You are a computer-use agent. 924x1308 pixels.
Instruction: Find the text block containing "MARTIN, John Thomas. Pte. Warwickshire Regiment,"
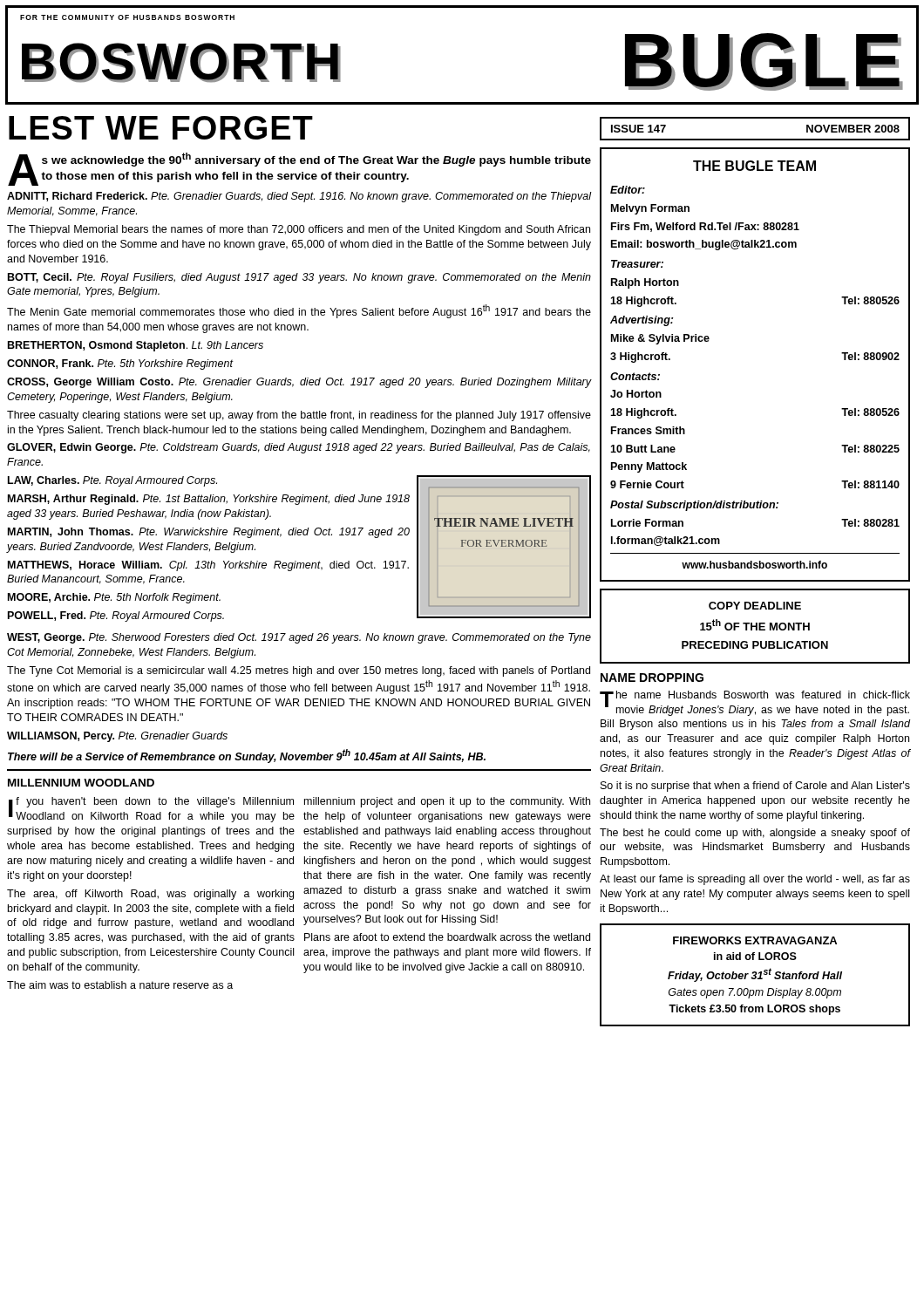208,539
